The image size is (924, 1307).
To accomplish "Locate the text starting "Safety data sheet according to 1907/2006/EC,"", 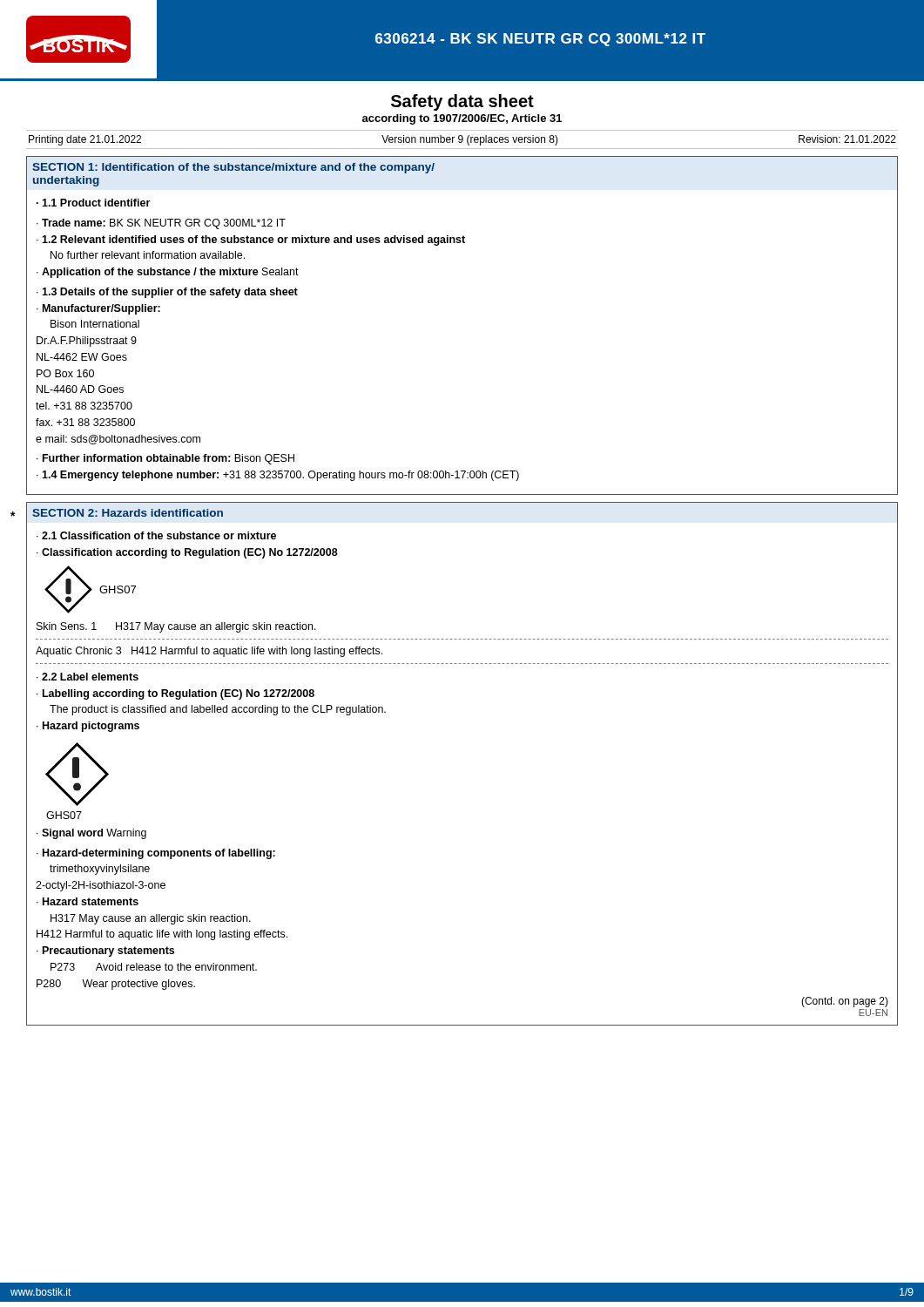I will click(462, 108).
